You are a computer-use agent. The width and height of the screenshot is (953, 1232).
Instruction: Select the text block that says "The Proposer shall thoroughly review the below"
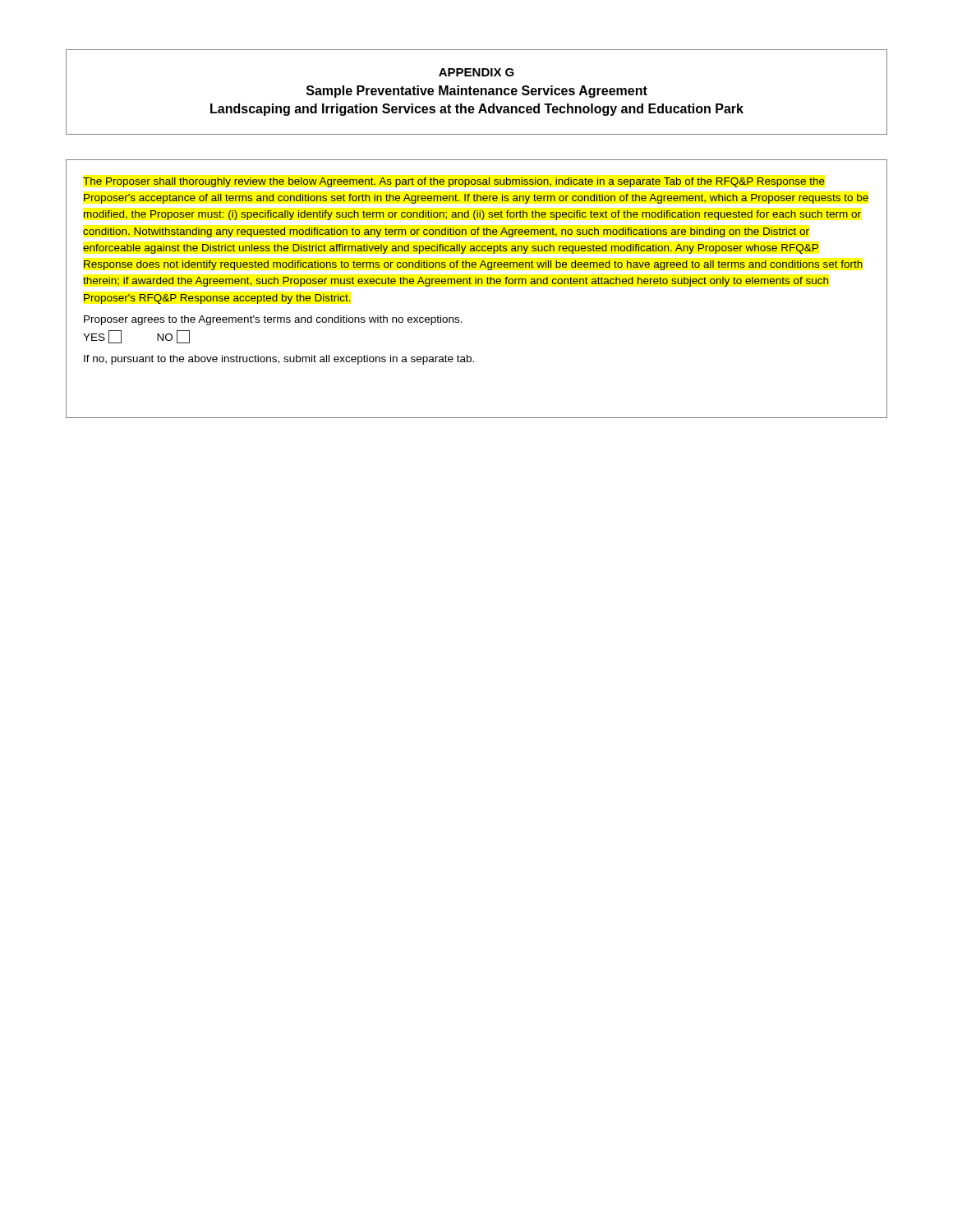coord(476,271)
